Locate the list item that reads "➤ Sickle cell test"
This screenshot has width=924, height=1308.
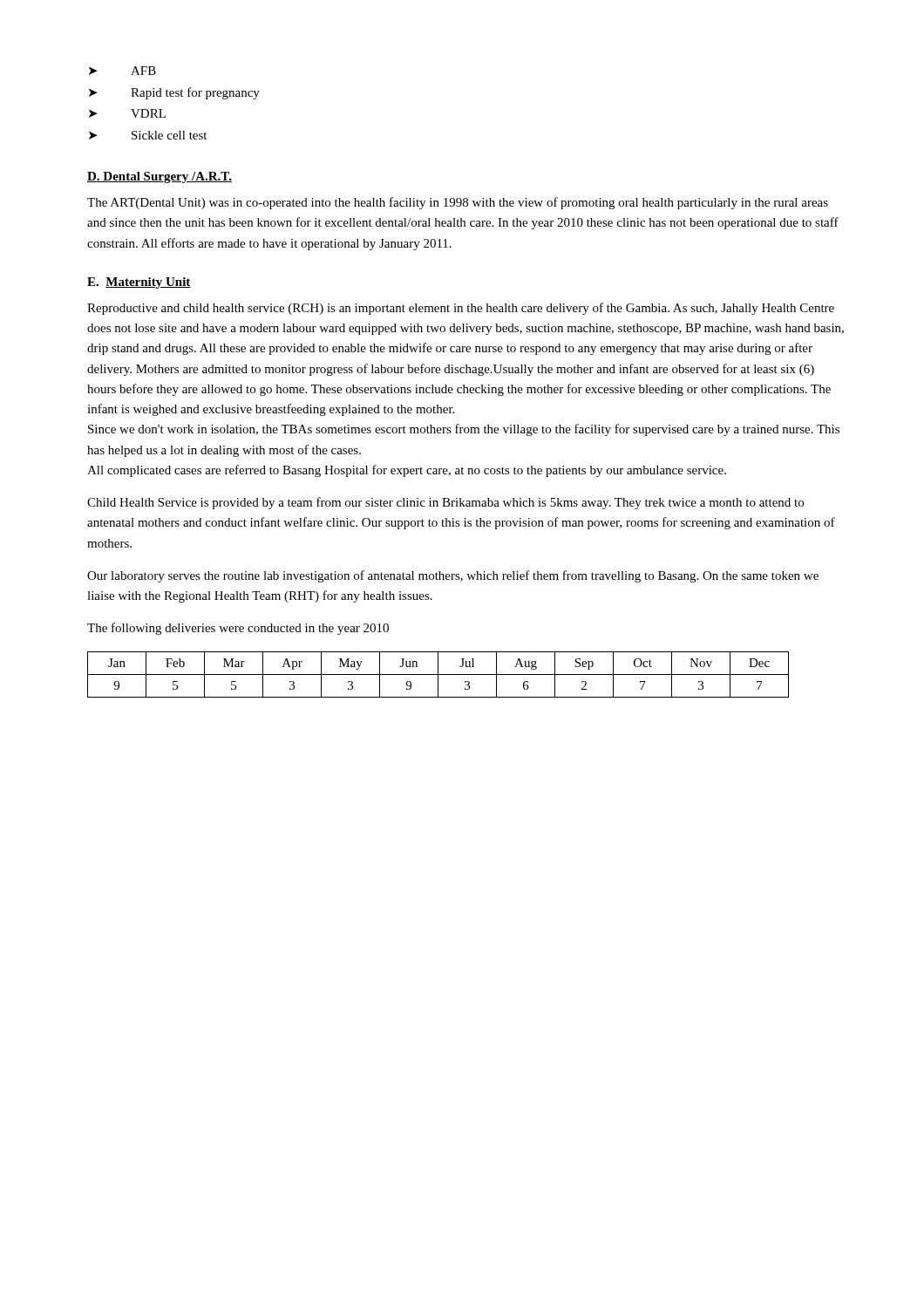147,135
